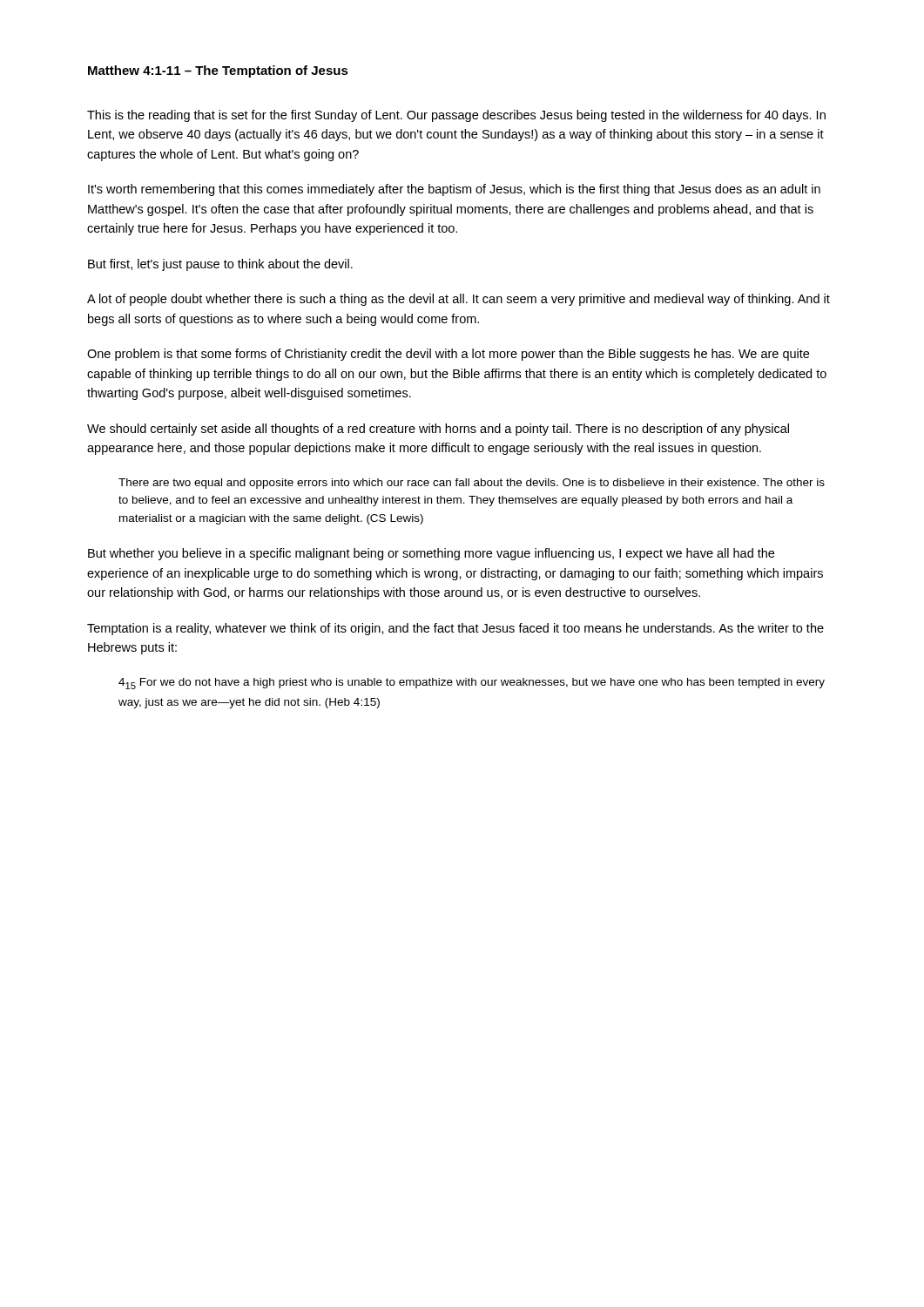Select the section header containing "Matthew 4:1-11 – The Temptation of"

[x=218, y=70]
